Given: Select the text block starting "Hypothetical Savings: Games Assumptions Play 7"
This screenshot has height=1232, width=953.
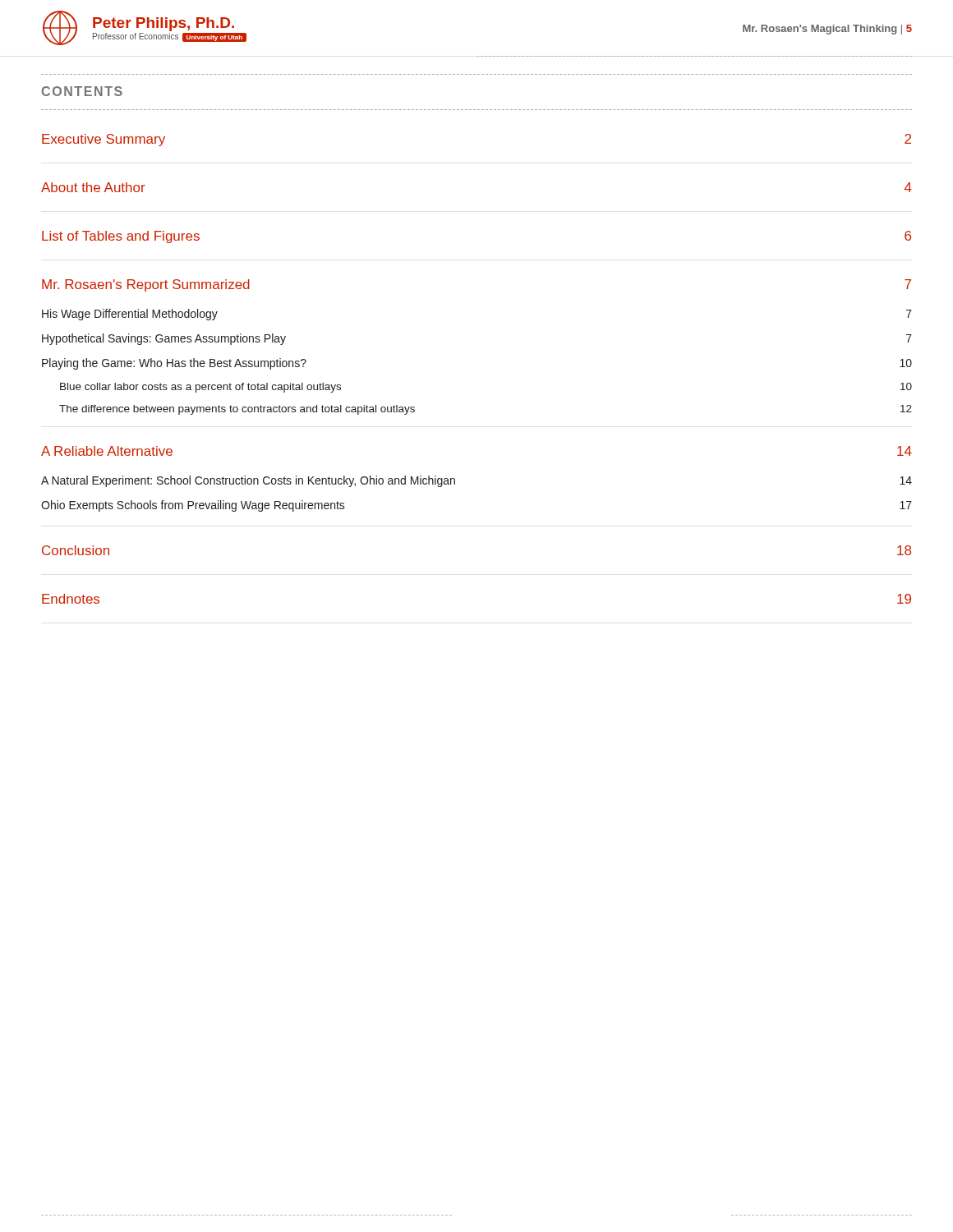Looking at the screenshot, I should tap(160, 339).
